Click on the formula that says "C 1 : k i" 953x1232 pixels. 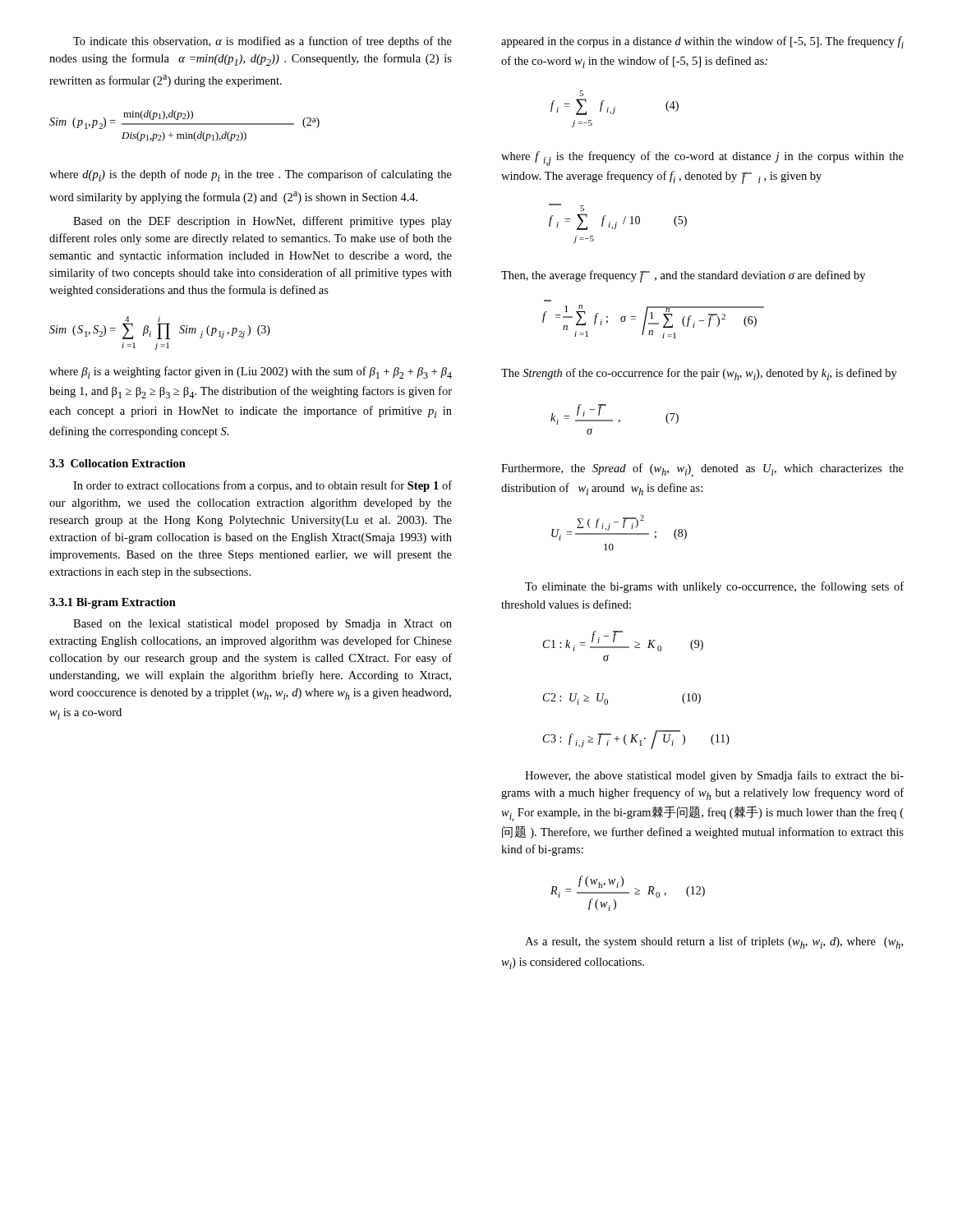pyautogui.click(x=633, y=646)
